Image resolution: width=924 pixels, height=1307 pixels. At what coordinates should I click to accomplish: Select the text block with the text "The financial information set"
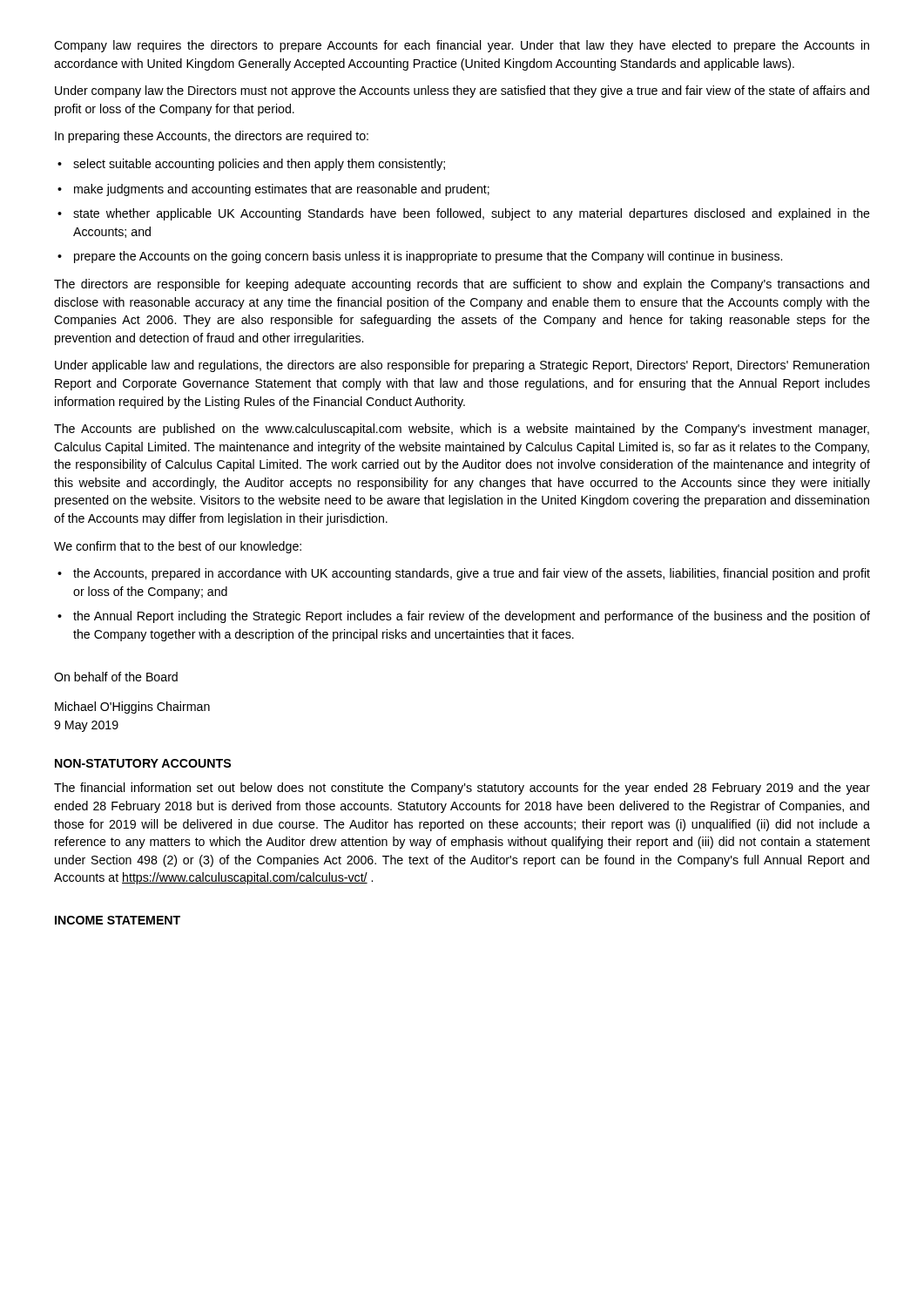pyautogui.click(x=462, y=833)
